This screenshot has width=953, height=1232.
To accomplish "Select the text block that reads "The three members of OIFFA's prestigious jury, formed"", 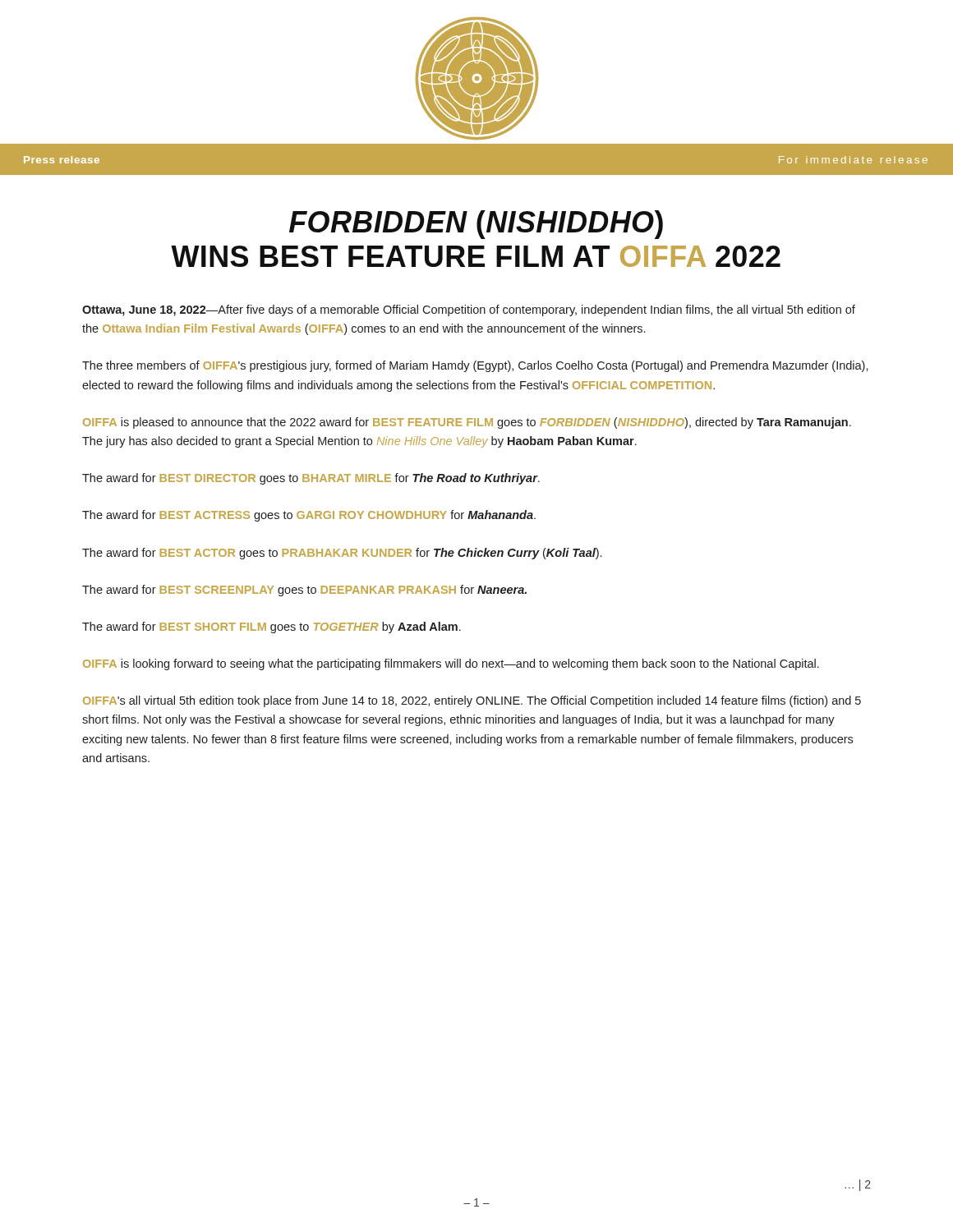I will tap(475, 375).
